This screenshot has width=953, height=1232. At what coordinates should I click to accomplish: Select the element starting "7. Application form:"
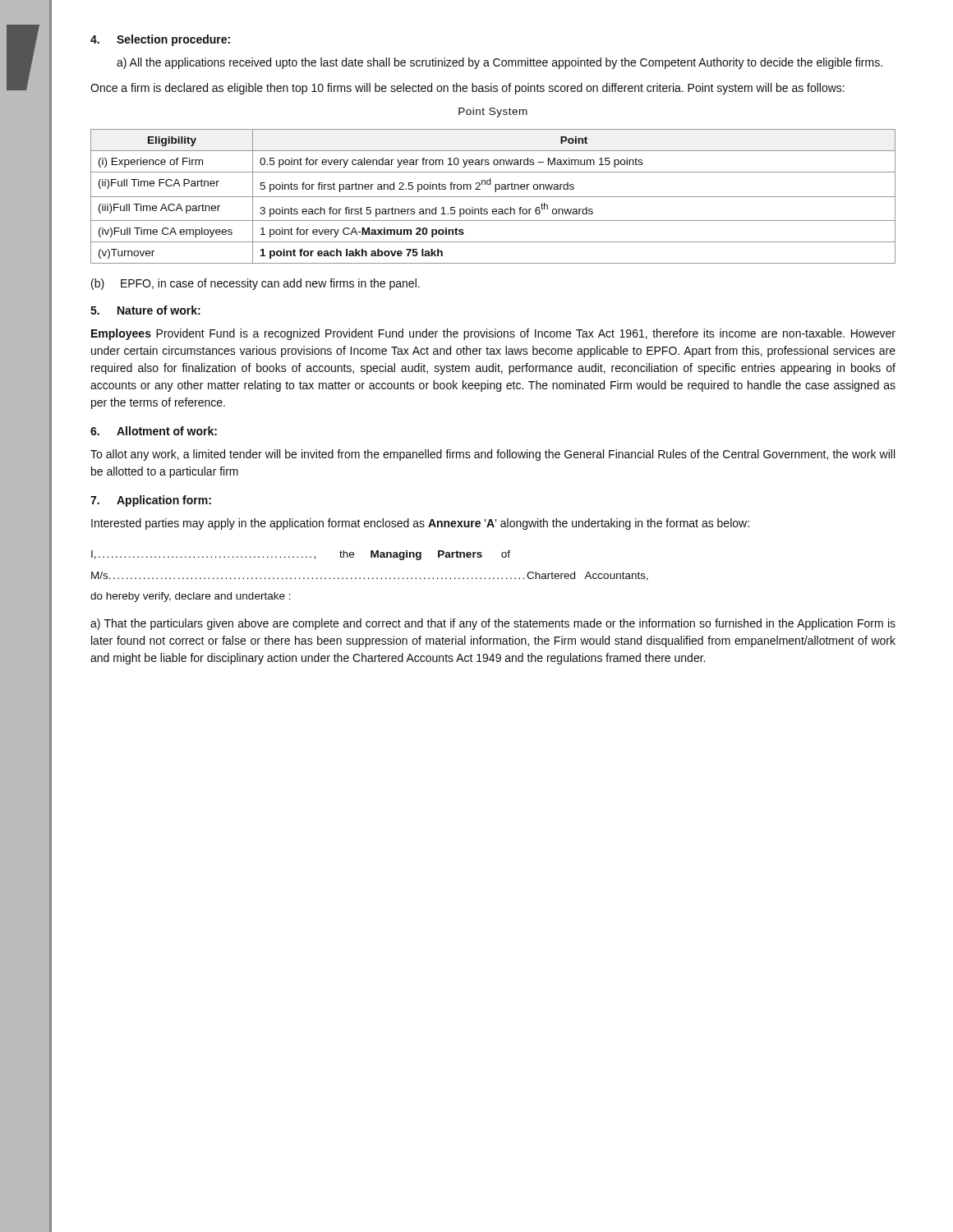[x=151, y=500]
